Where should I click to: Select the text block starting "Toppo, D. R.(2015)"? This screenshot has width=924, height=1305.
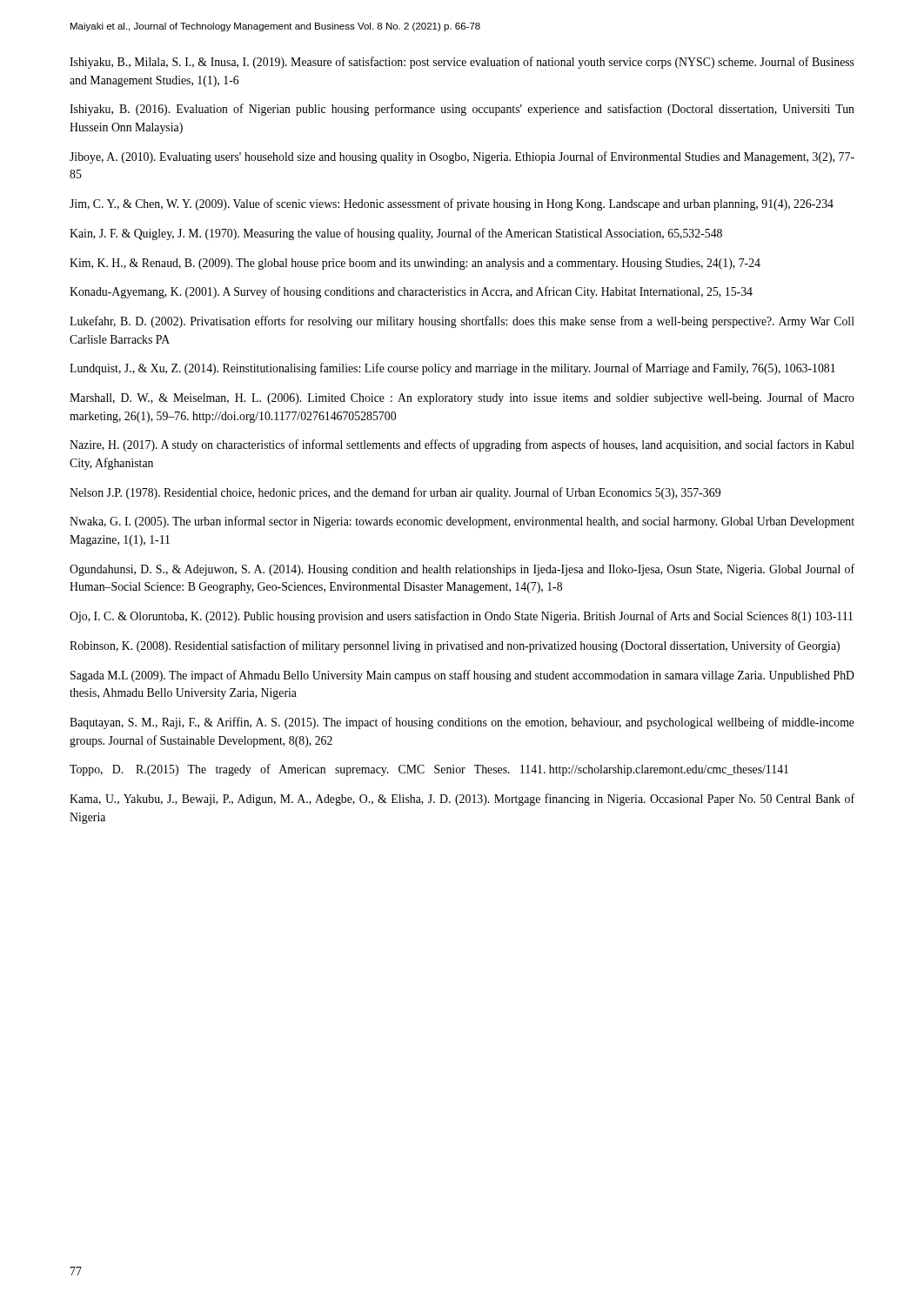[x=429, y=770]
